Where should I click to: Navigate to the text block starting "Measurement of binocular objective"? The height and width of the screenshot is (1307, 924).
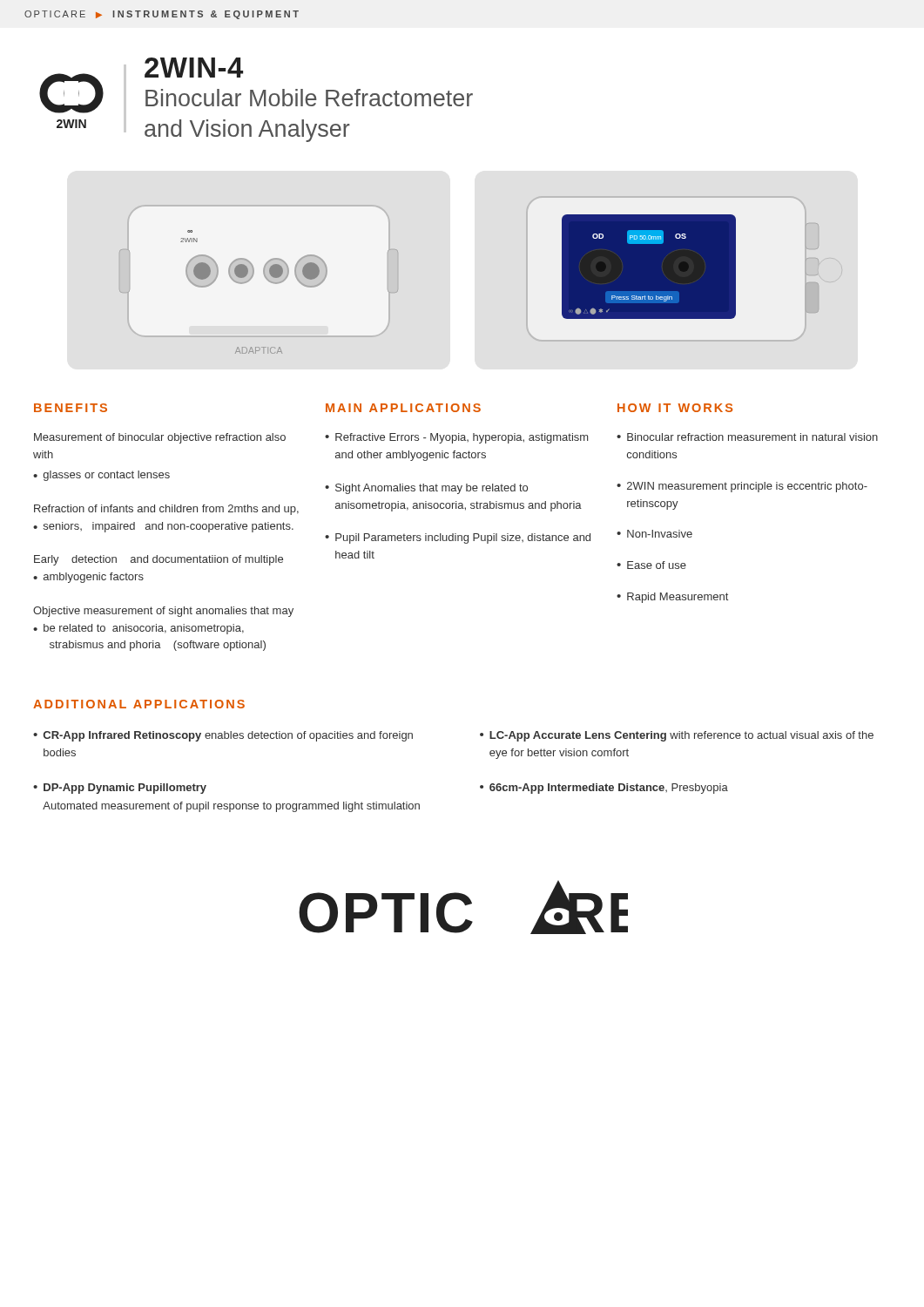160,438
